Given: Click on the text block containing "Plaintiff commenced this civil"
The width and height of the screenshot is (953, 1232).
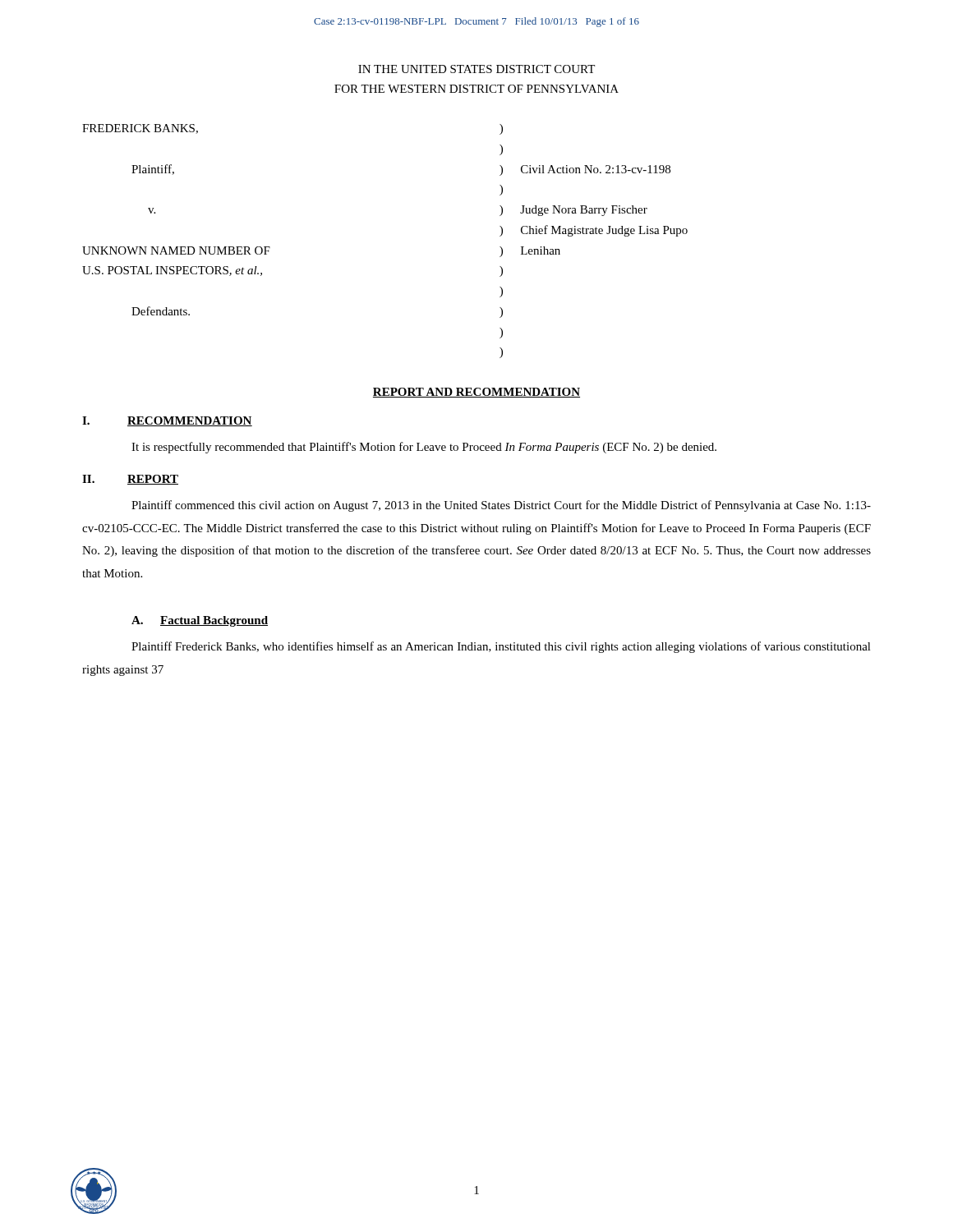Looking at the screenshot, I should 476,539.
